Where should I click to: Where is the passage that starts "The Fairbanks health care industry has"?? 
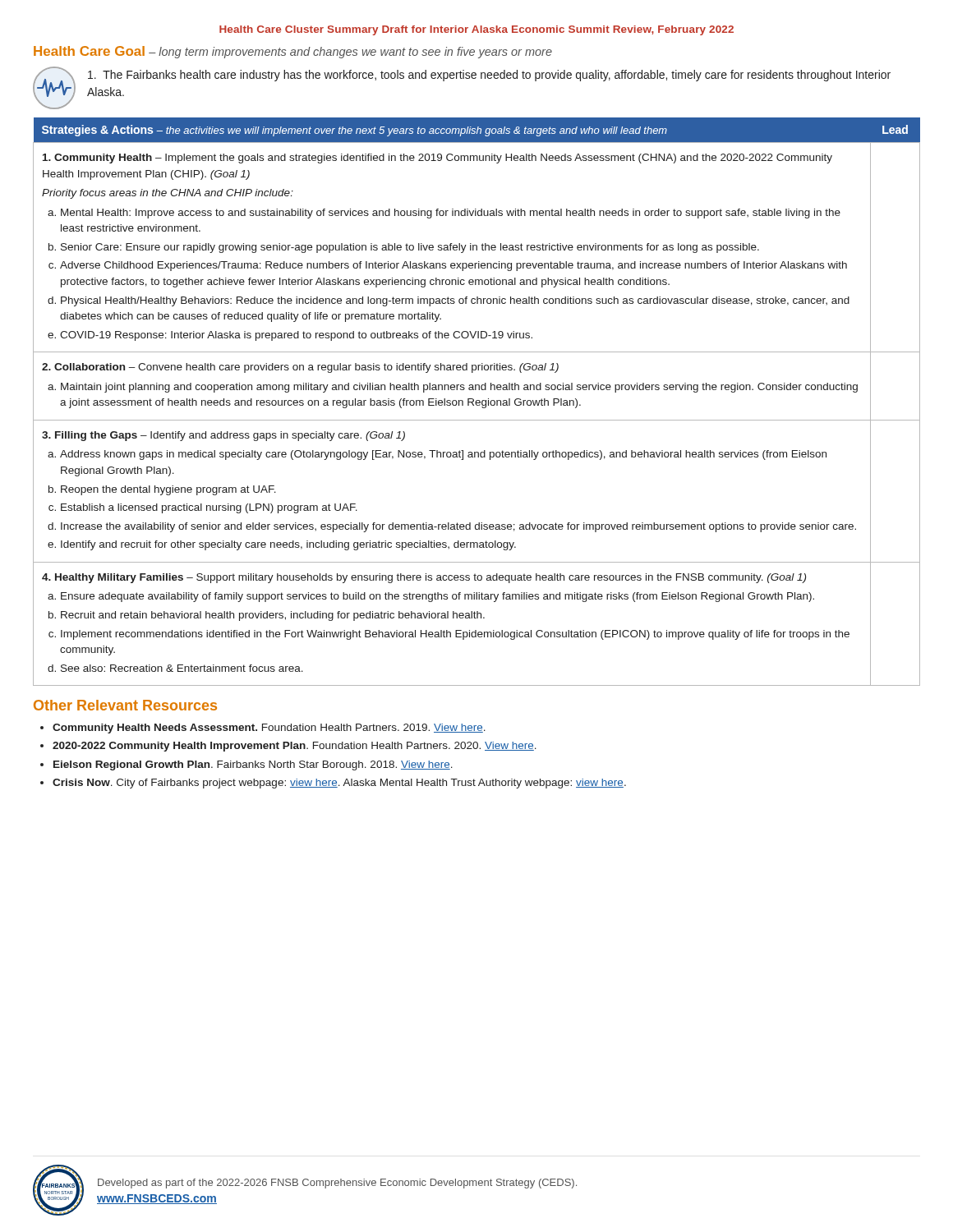pyautogui.click(x=489, y=83)
